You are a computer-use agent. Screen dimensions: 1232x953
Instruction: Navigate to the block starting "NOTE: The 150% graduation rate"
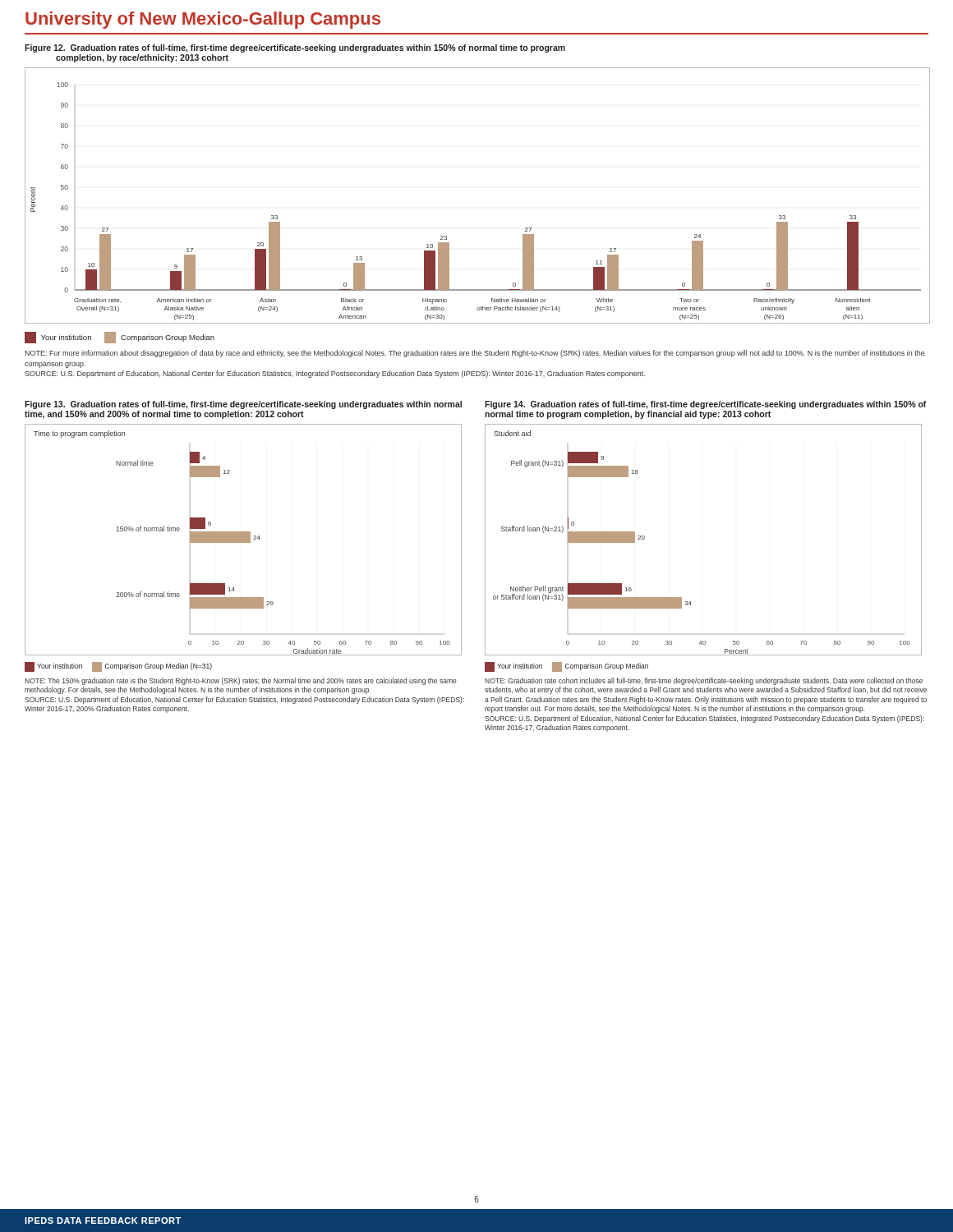click(x=245, y=695)
